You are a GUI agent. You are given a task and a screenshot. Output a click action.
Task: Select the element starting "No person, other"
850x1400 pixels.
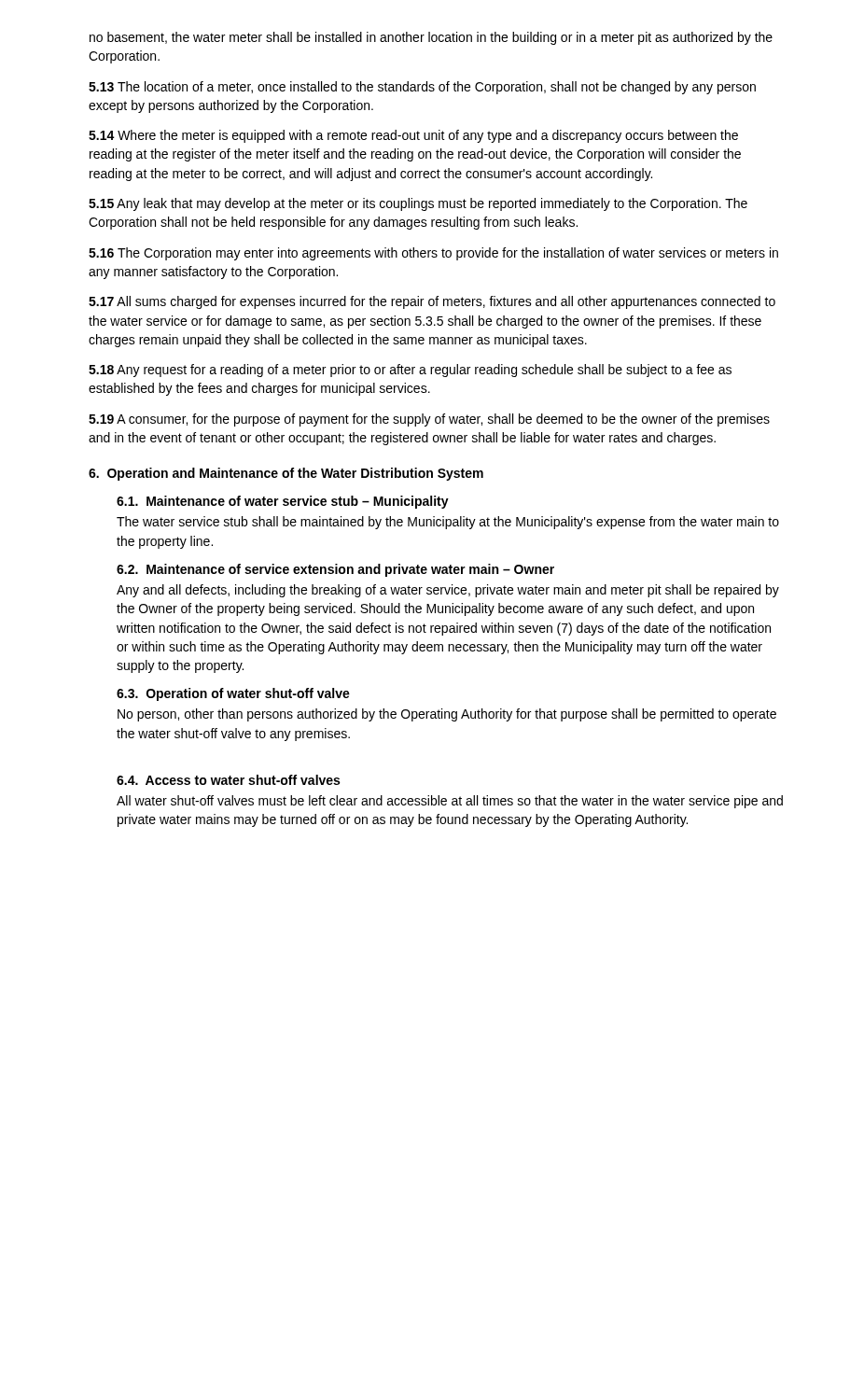[x=447, y=724]
